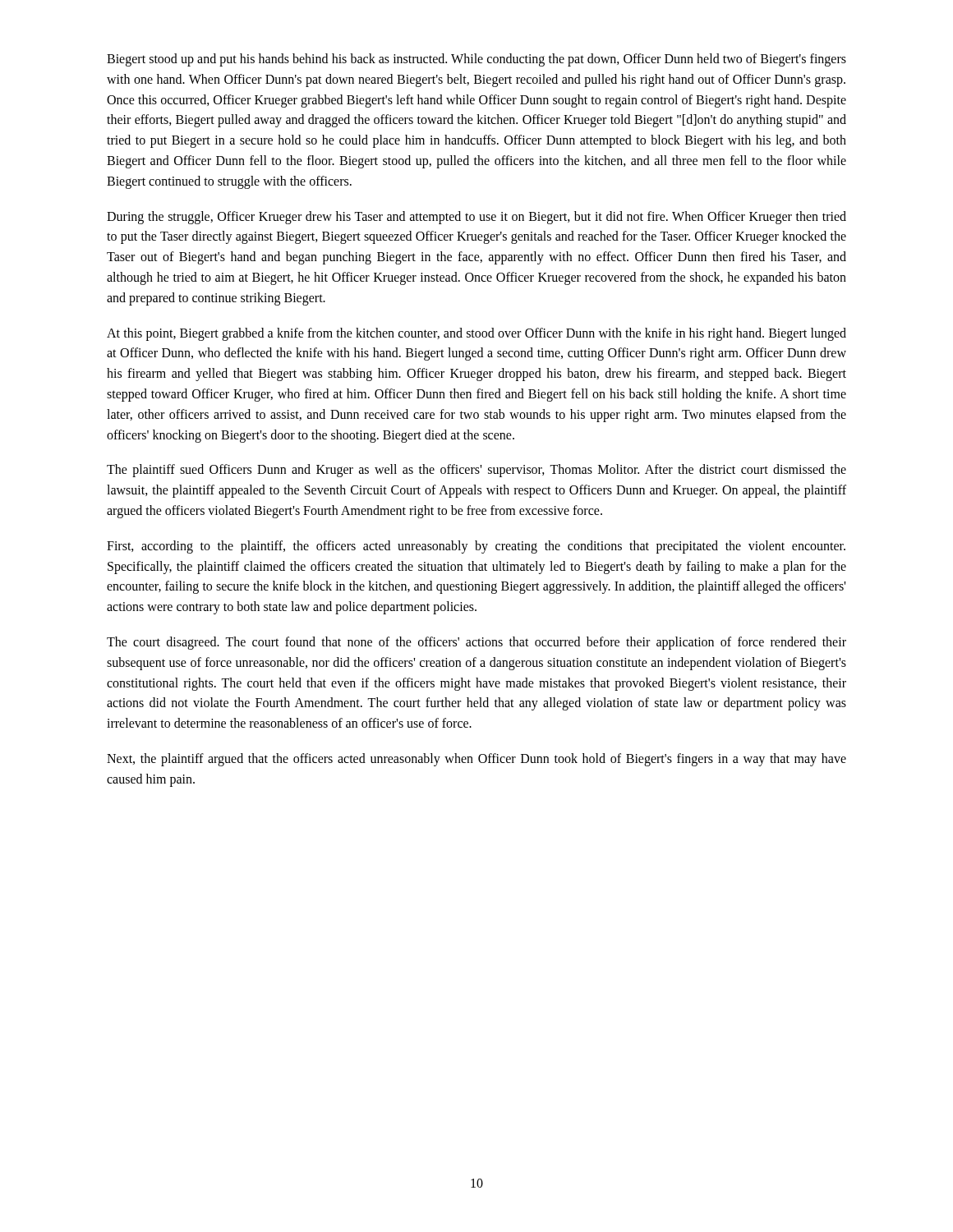Find the block on this page that starts "Next, the plaintiff argued that the"

[476, 769]
